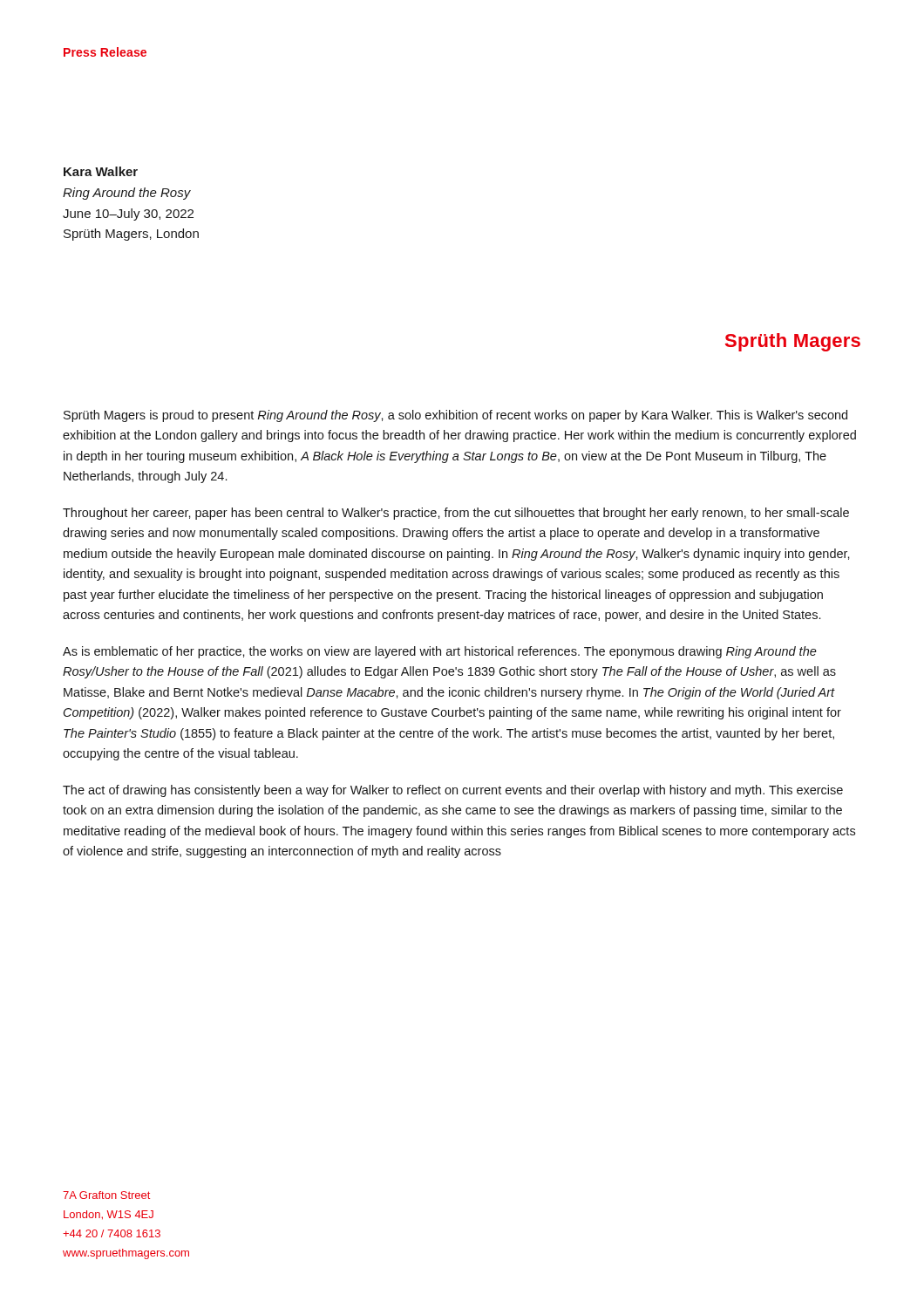Click the passage that begins "The act of drawing has"
The width and height of the screenshot is (924, 1308).
pos(462,821)
